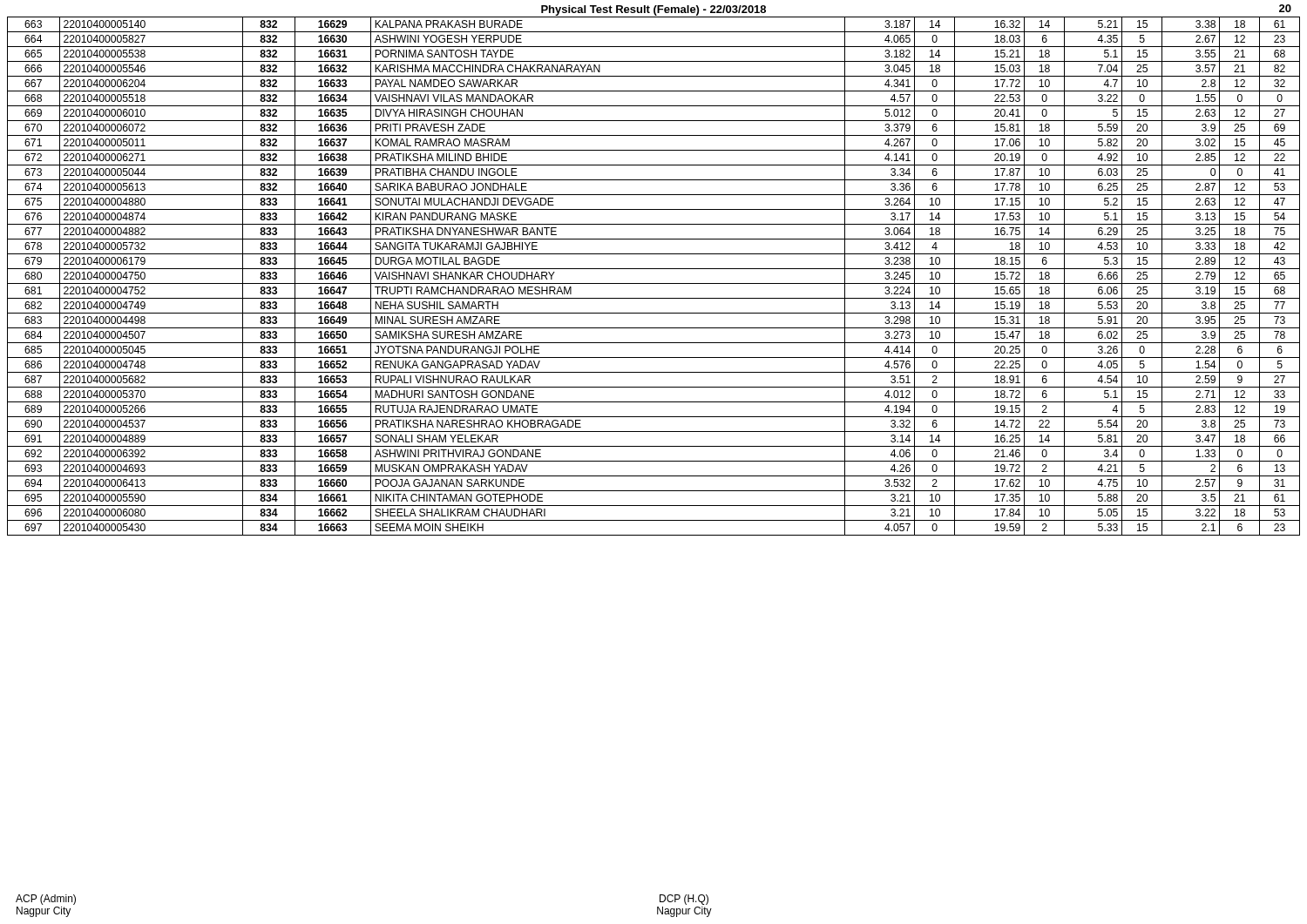
Task: Locate the table with the text "MUSKAN OMPRAKASH YADAV"
Action: [x=654, y=276]
